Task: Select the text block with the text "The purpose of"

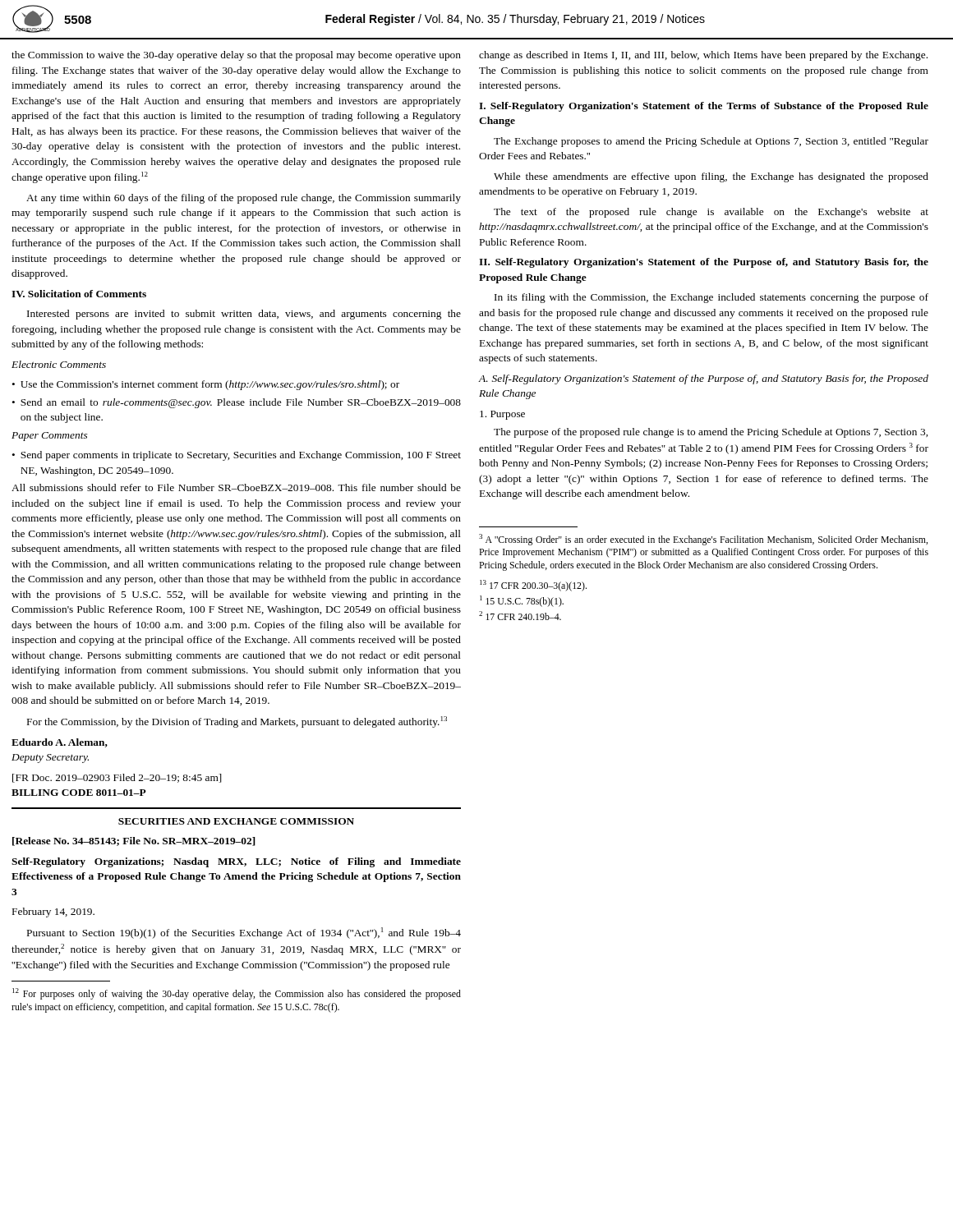Action: click(x=704, y=463)
